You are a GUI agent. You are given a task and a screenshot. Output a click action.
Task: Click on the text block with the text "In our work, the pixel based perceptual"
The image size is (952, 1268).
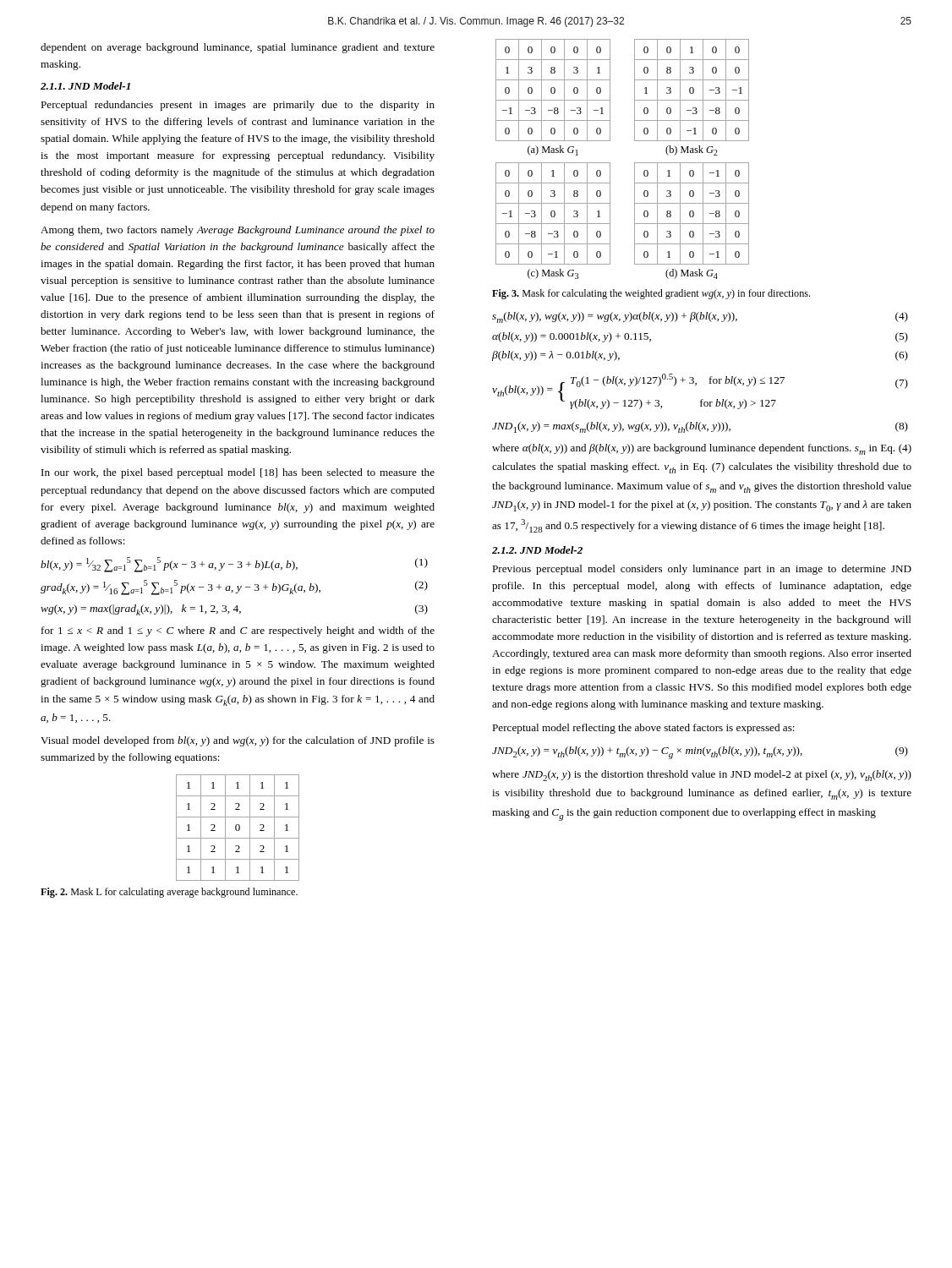[x=238, y=506]
